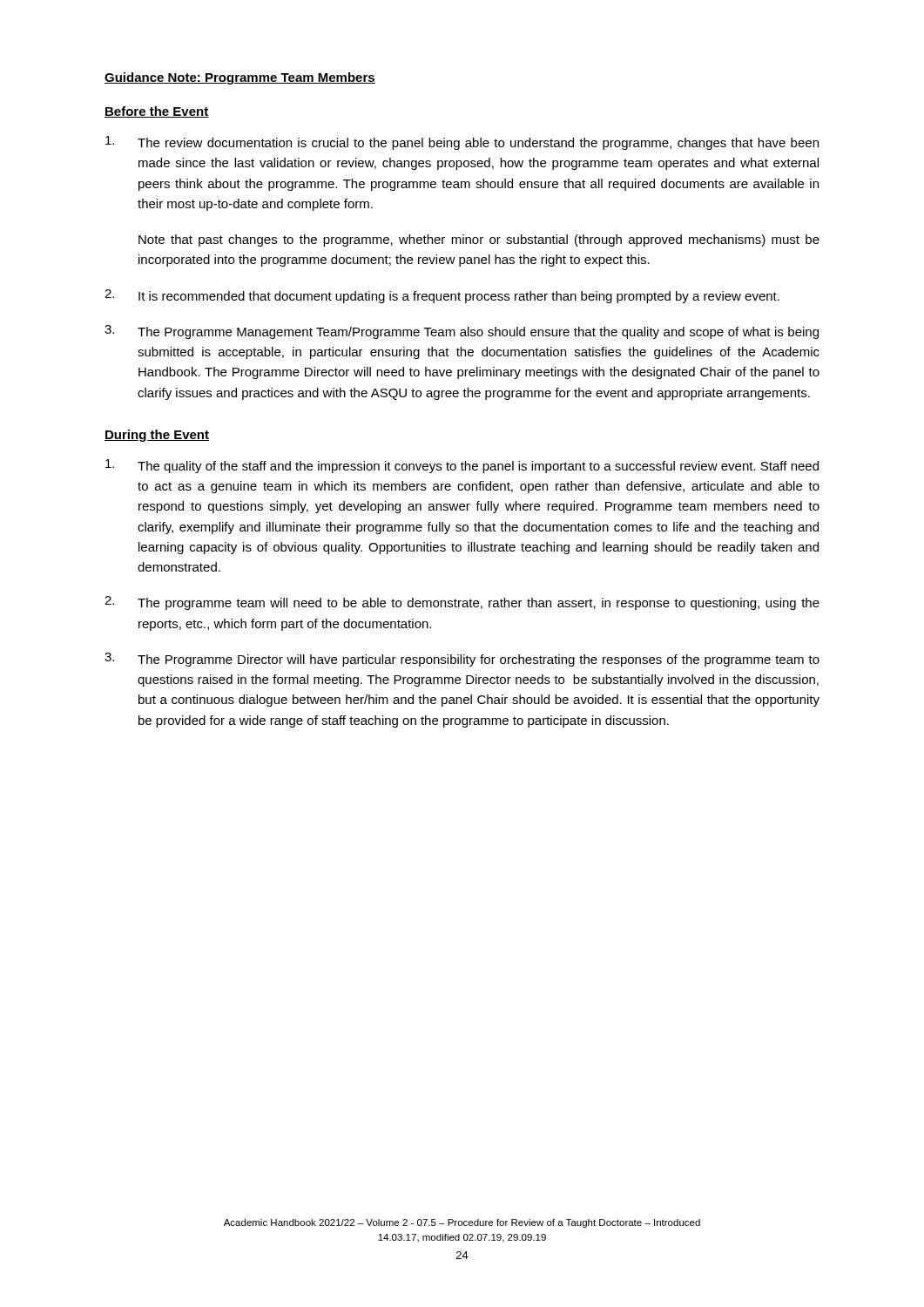The width and height of the screenshot is (924, 1307).
Task: Navigate to the text starting "Guidance Note: Programme Team"
Action: pos(240,77)
